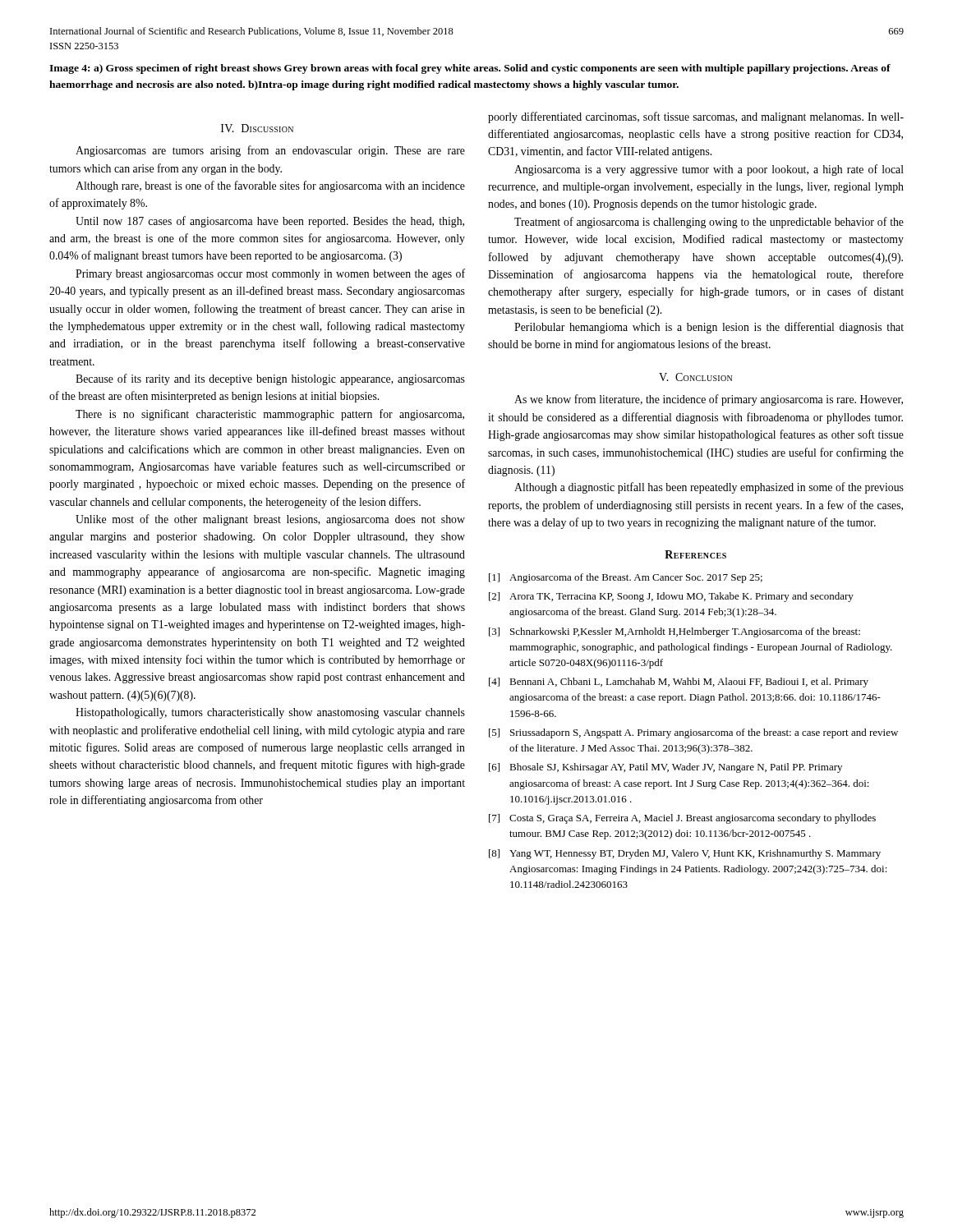Locate the text starting "Although a diagnostic pitfall has been repeatedly emphasized"
Image resolution: width=953 pixels, height=1232 pixels.
pos(696,505)
